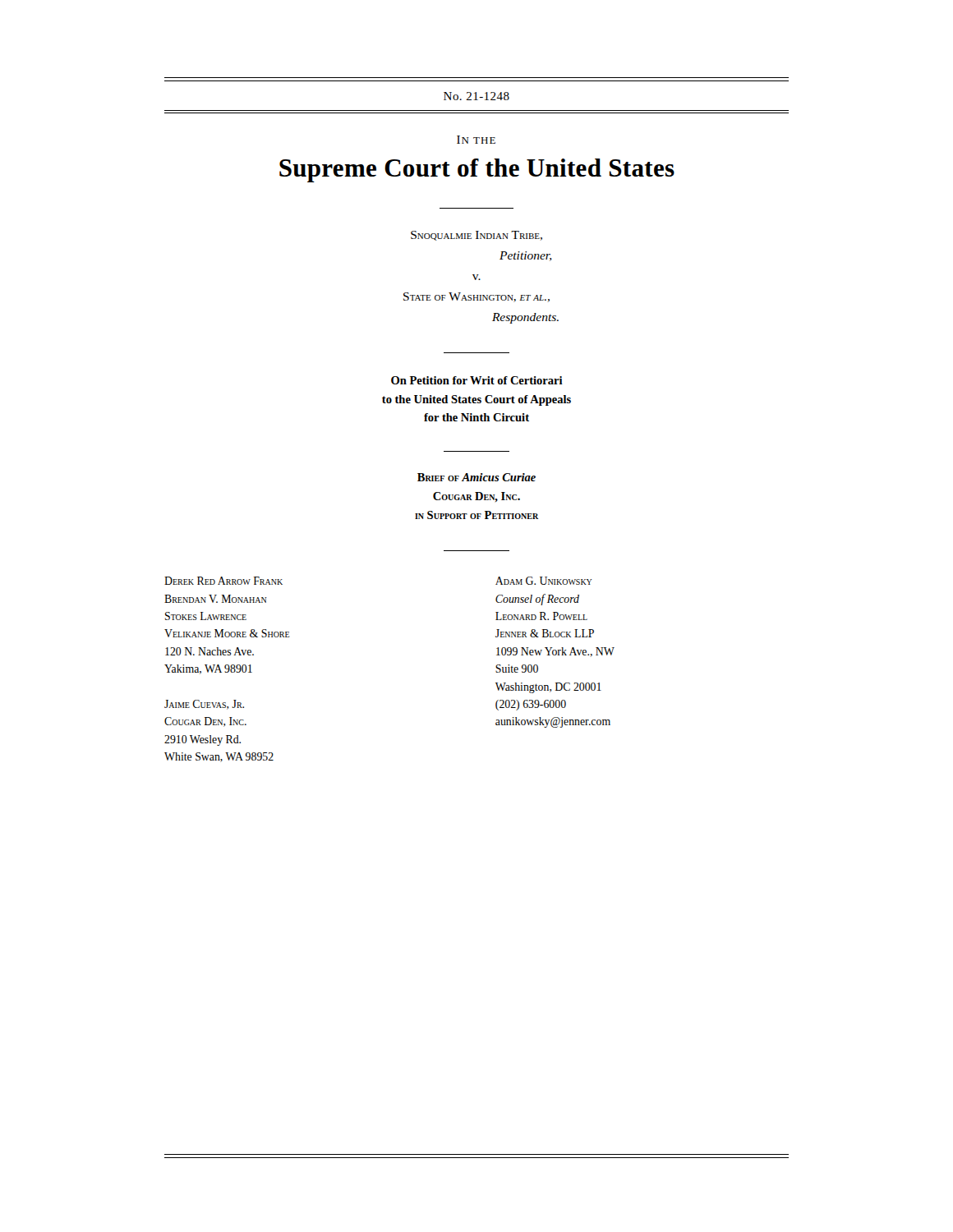The width and height of the screenshot is (953, 1232).
Task: Select the block starting "On Petition for Writ"
Action: click(476, 399)
